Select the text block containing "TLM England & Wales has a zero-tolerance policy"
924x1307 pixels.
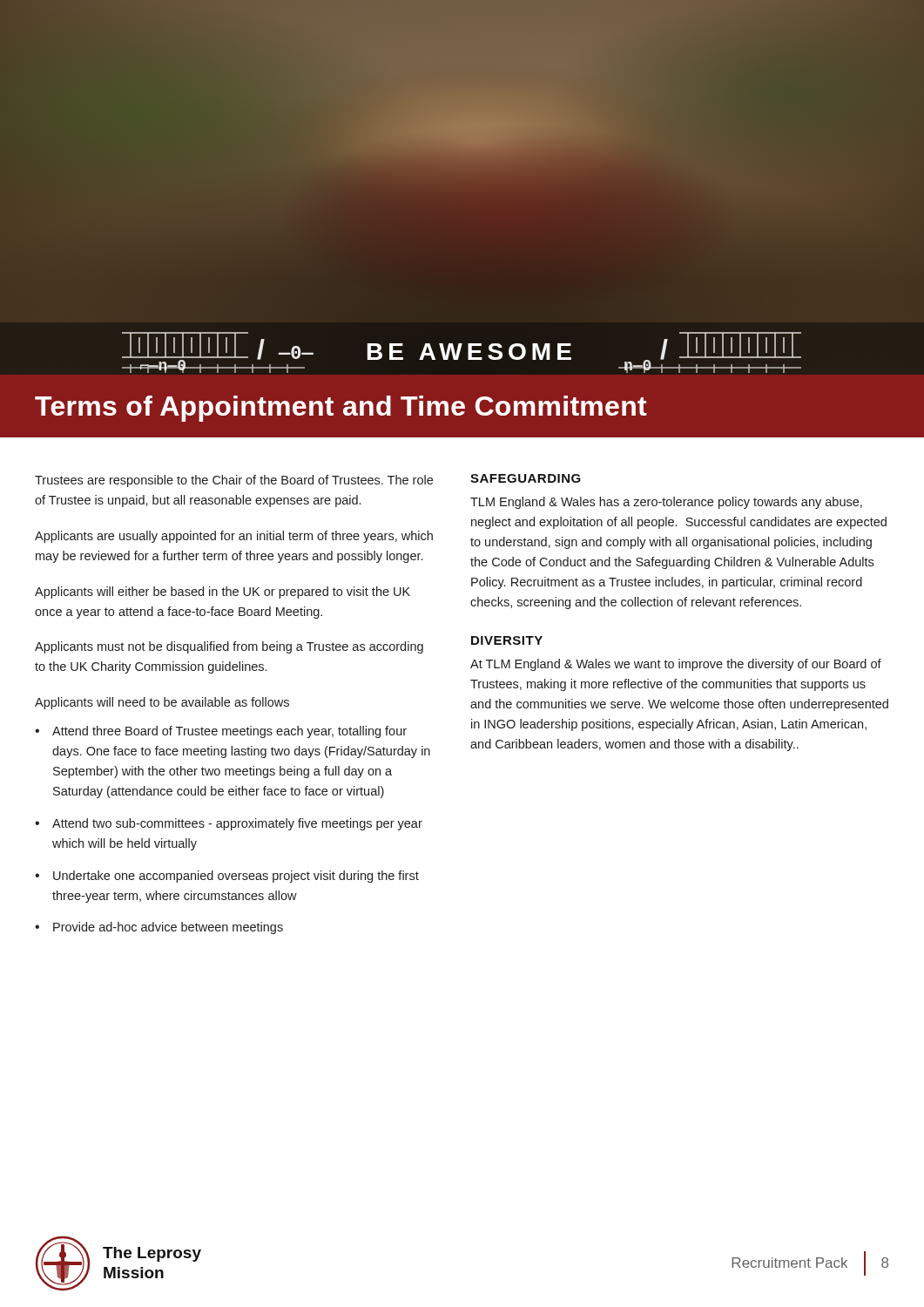point(679,552)
